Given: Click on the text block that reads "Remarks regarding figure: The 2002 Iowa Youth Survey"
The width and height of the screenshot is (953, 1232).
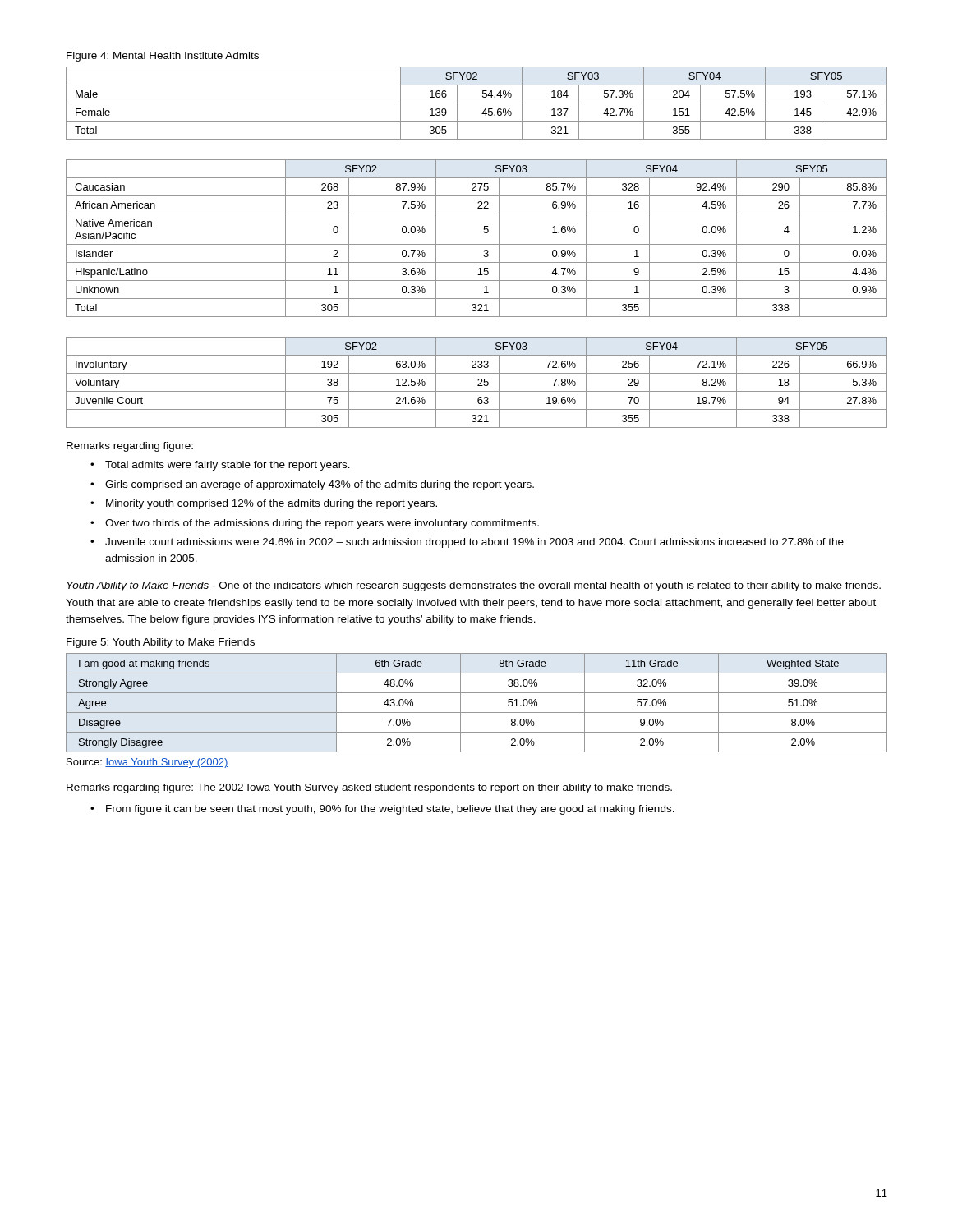Looking at the screenshot, I should point(369,787).
